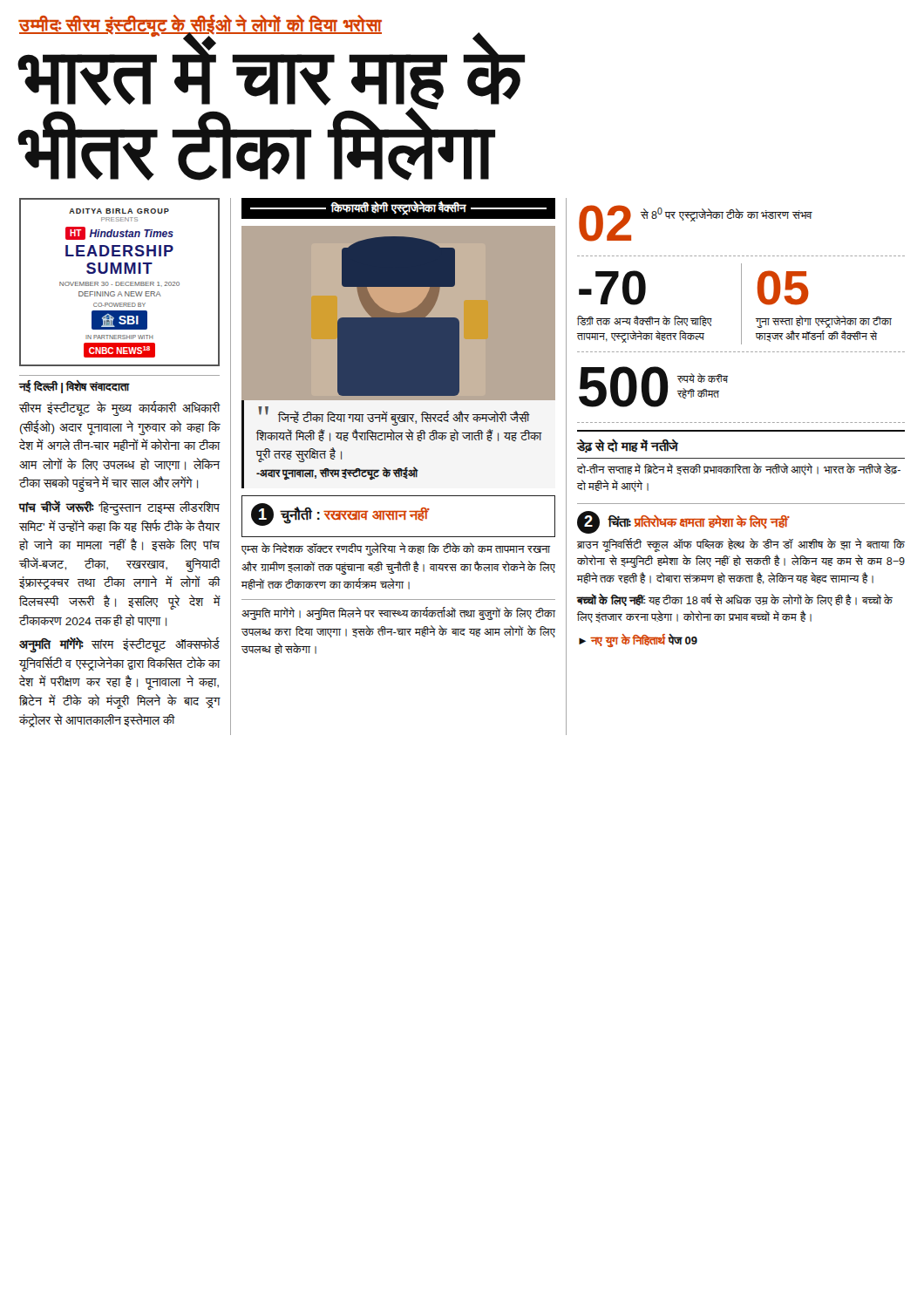Select the passage starting "500 रुपये के करीबरहेगी"
This screenshot has height=1308, width=924.
pyautogui.click(x=741, y=389)
